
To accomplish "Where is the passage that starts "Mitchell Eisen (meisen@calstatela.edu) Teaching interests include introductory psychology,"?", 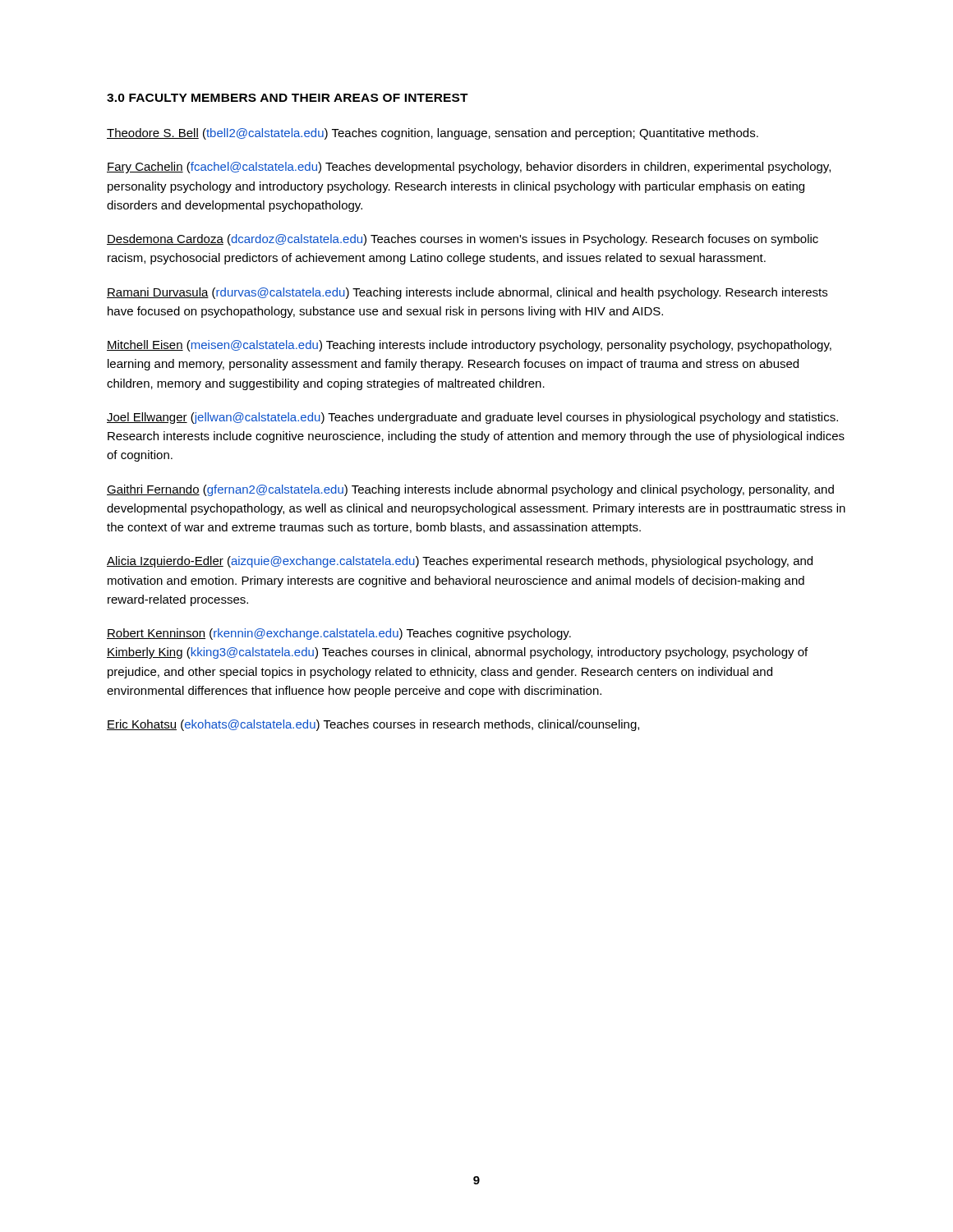I will (469, 364).
